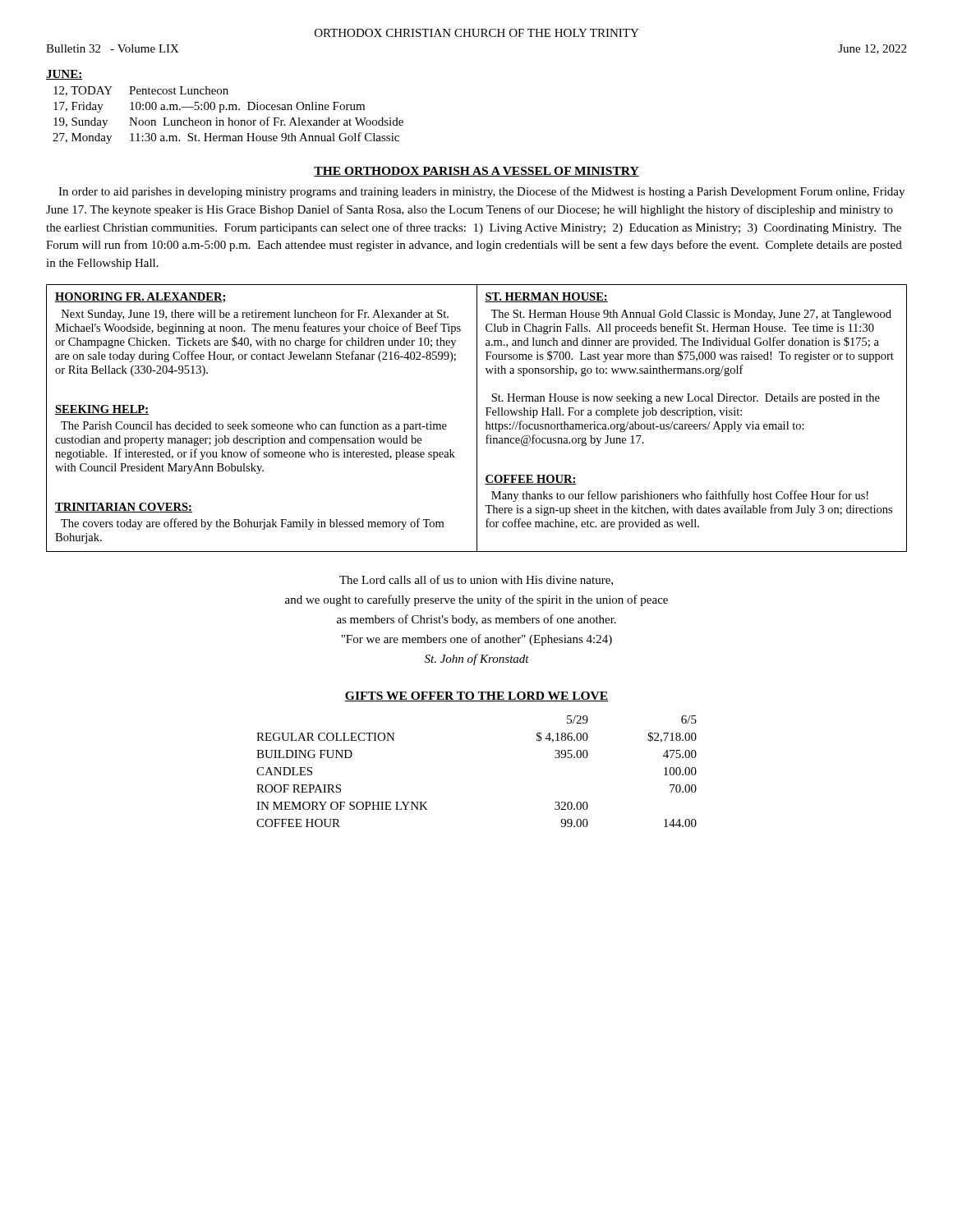Find the table that mentions "REGULAR COLLECTION"
The image size is (953, 1232).
click(x=476, y=771)
